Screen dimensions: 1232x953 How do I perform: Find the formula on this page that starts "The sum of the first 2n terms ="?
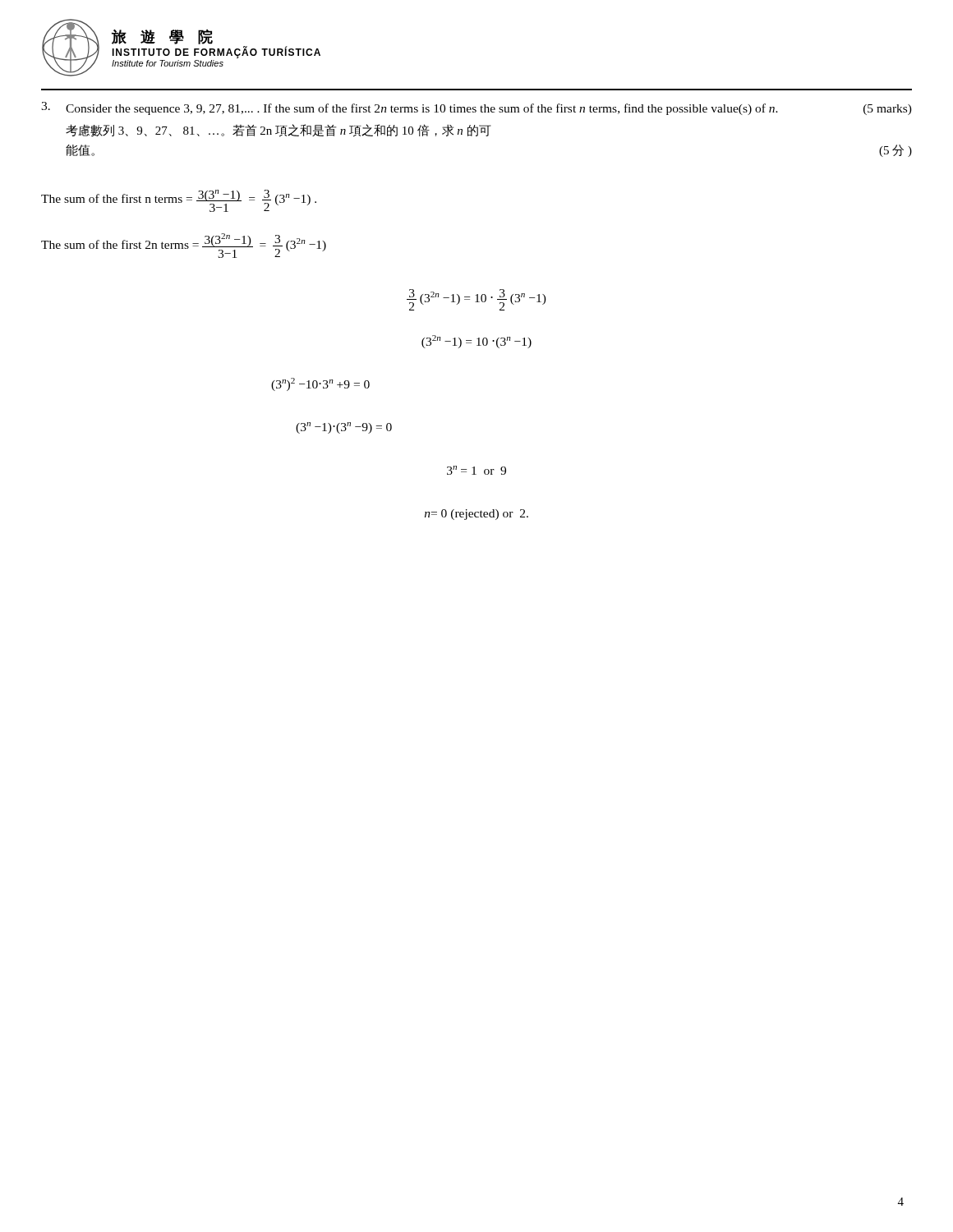pyautogui.click(x=184, y=245)
